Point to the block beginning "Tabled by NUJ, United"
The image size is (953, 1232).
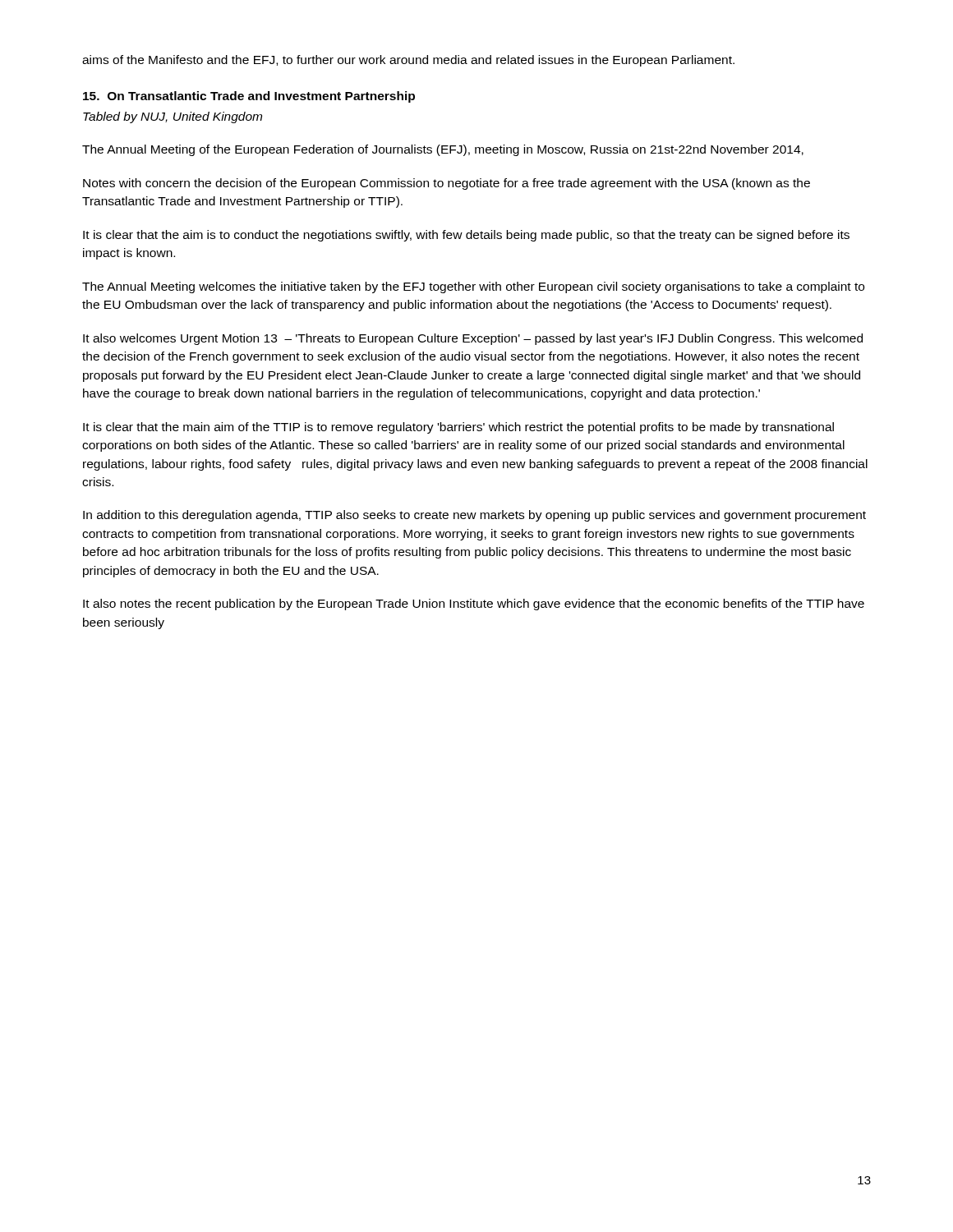pos(173,116)
